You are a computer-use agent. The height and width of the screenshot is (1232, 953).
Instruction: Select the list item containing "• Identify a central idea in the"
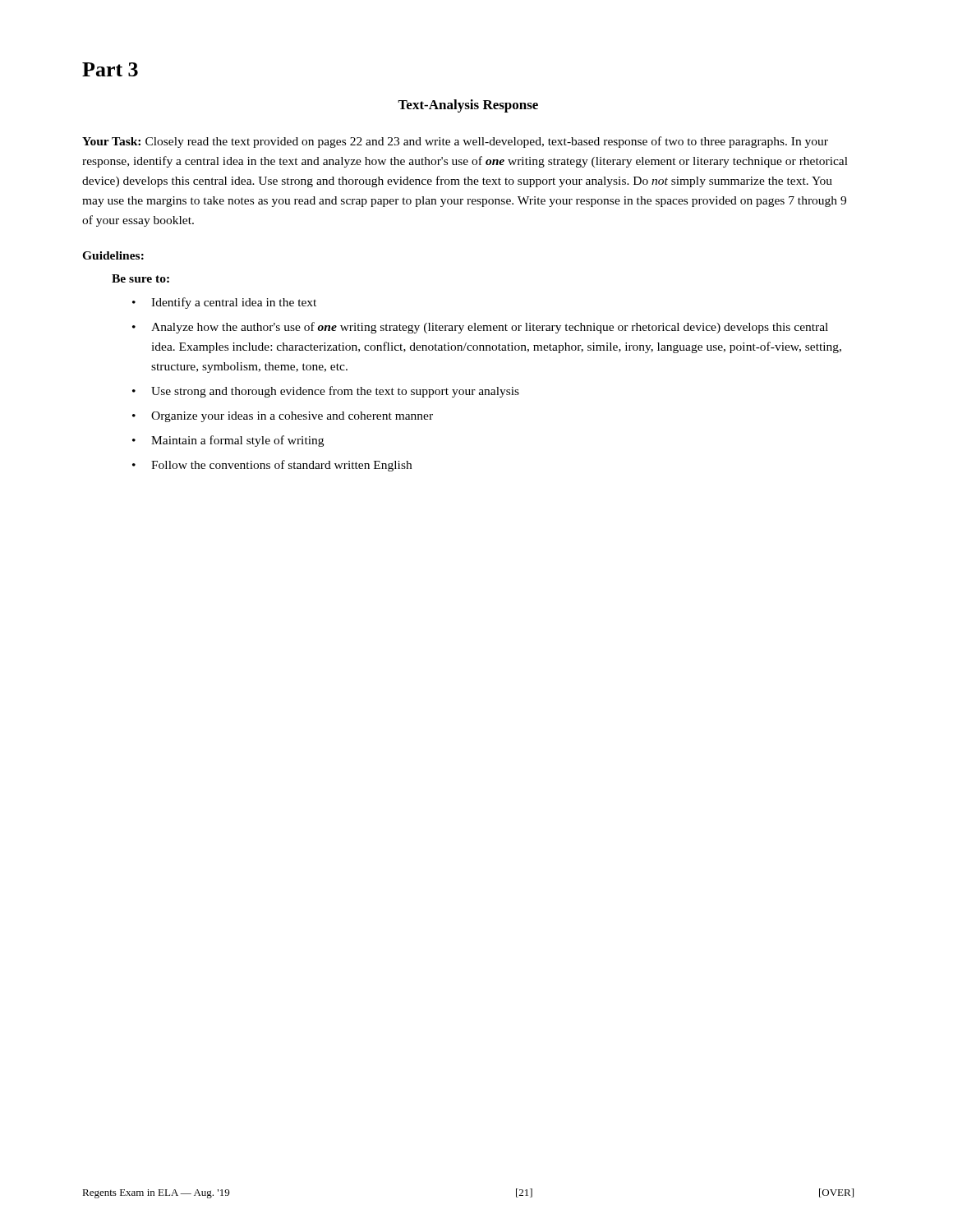pos(224,303)
